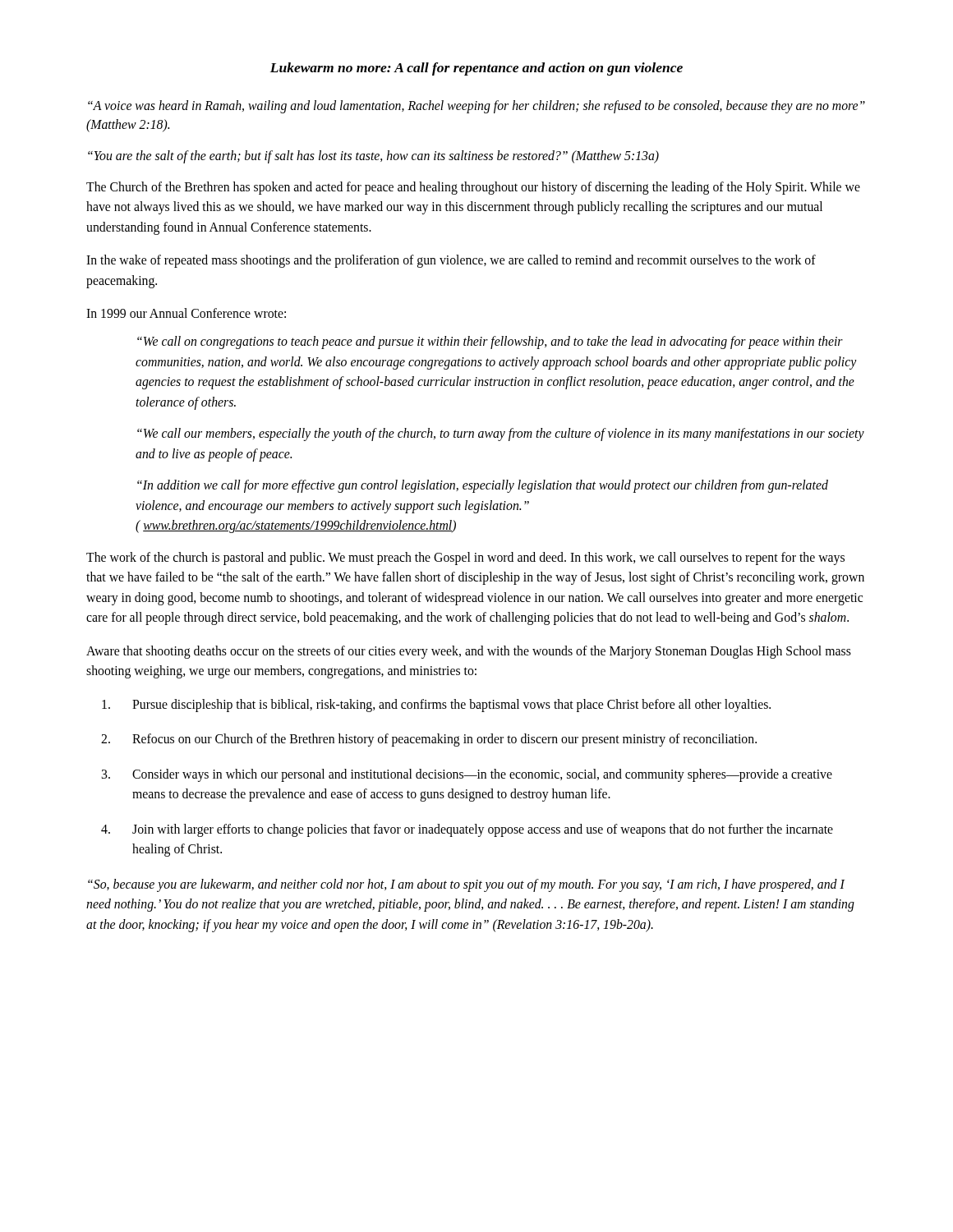The image size is (953, 1232).
Task: Select the list item with the text "Pursue discipleship that is biblical, risk-taking,"
Action: pyautogui.click(x=476, y=705)
